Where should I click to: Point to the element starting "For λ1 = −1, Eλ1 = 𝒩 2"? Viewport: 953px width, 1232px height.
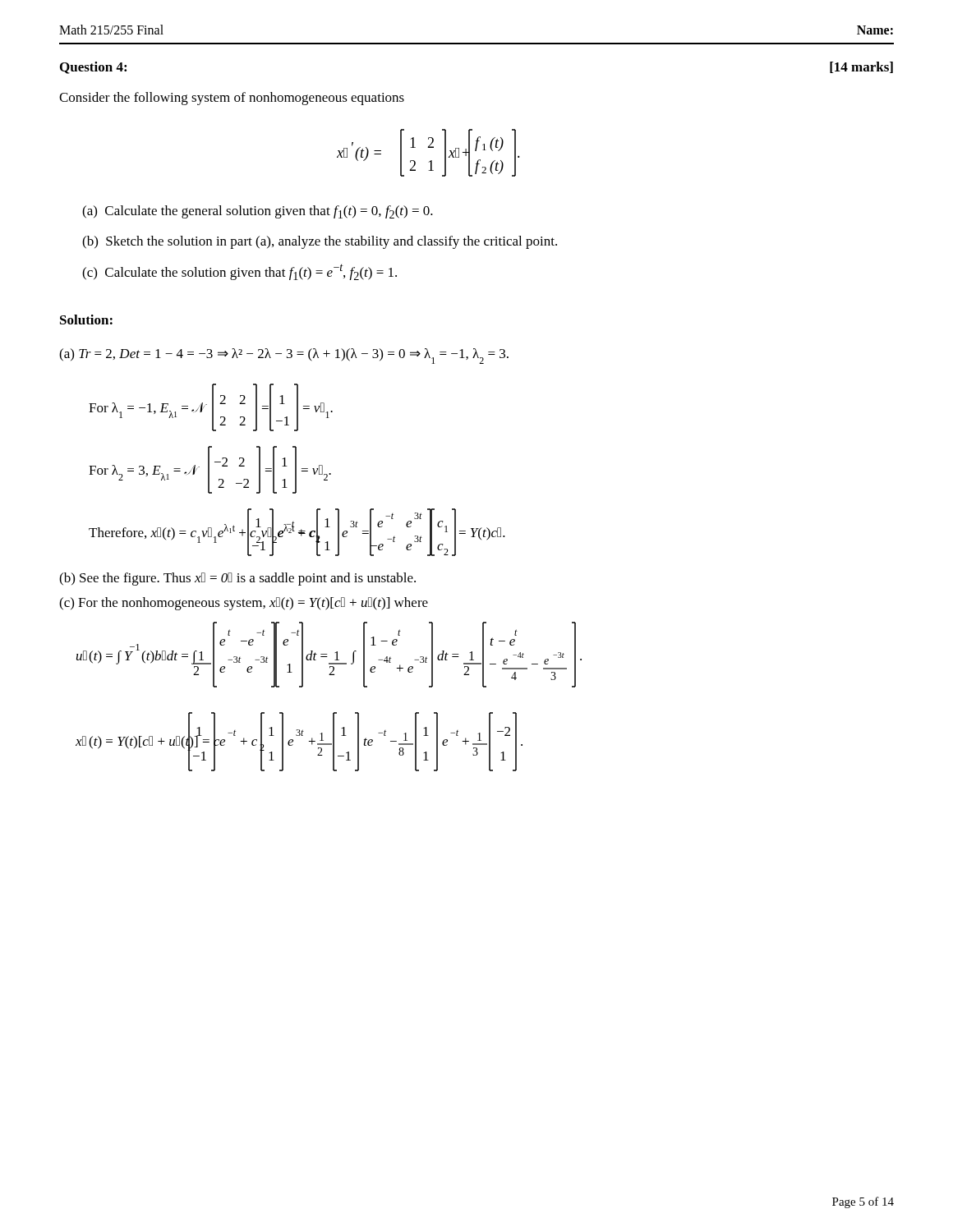(x=211, y=407)
